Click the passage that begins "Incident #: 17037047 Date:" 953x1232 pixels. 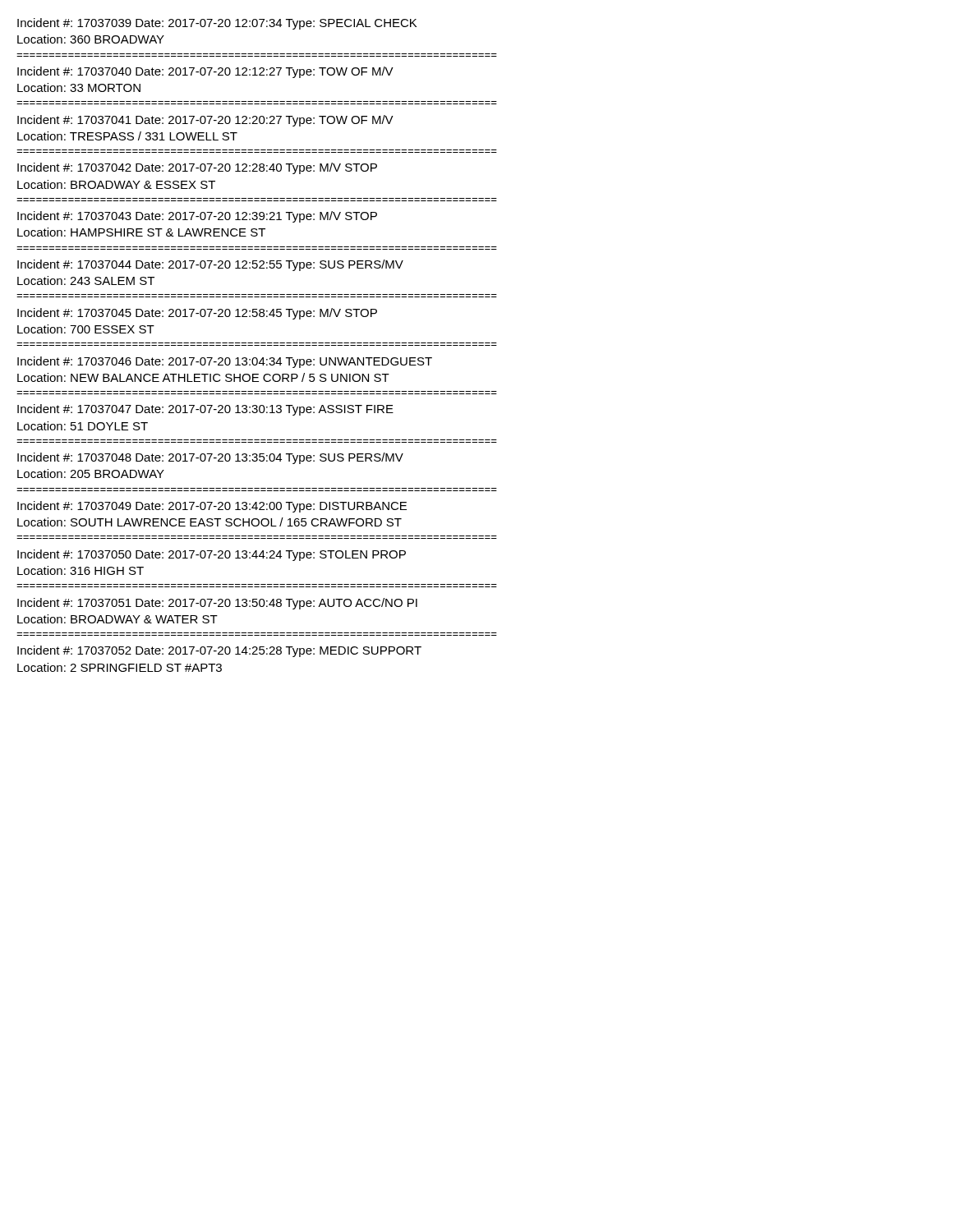pos(205,410)
